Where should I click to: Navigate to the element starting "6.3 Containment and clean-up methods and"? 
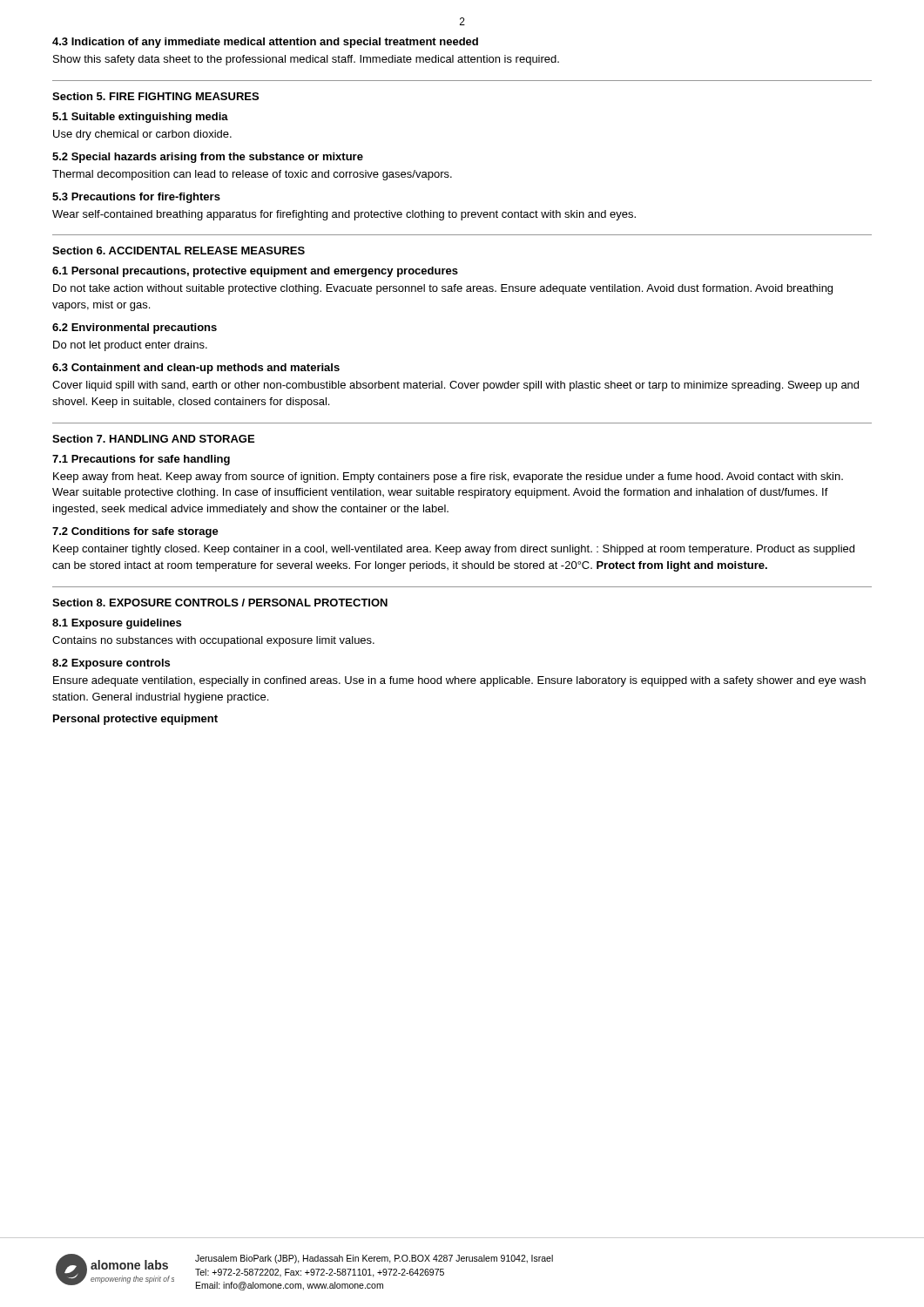(196, 367)
